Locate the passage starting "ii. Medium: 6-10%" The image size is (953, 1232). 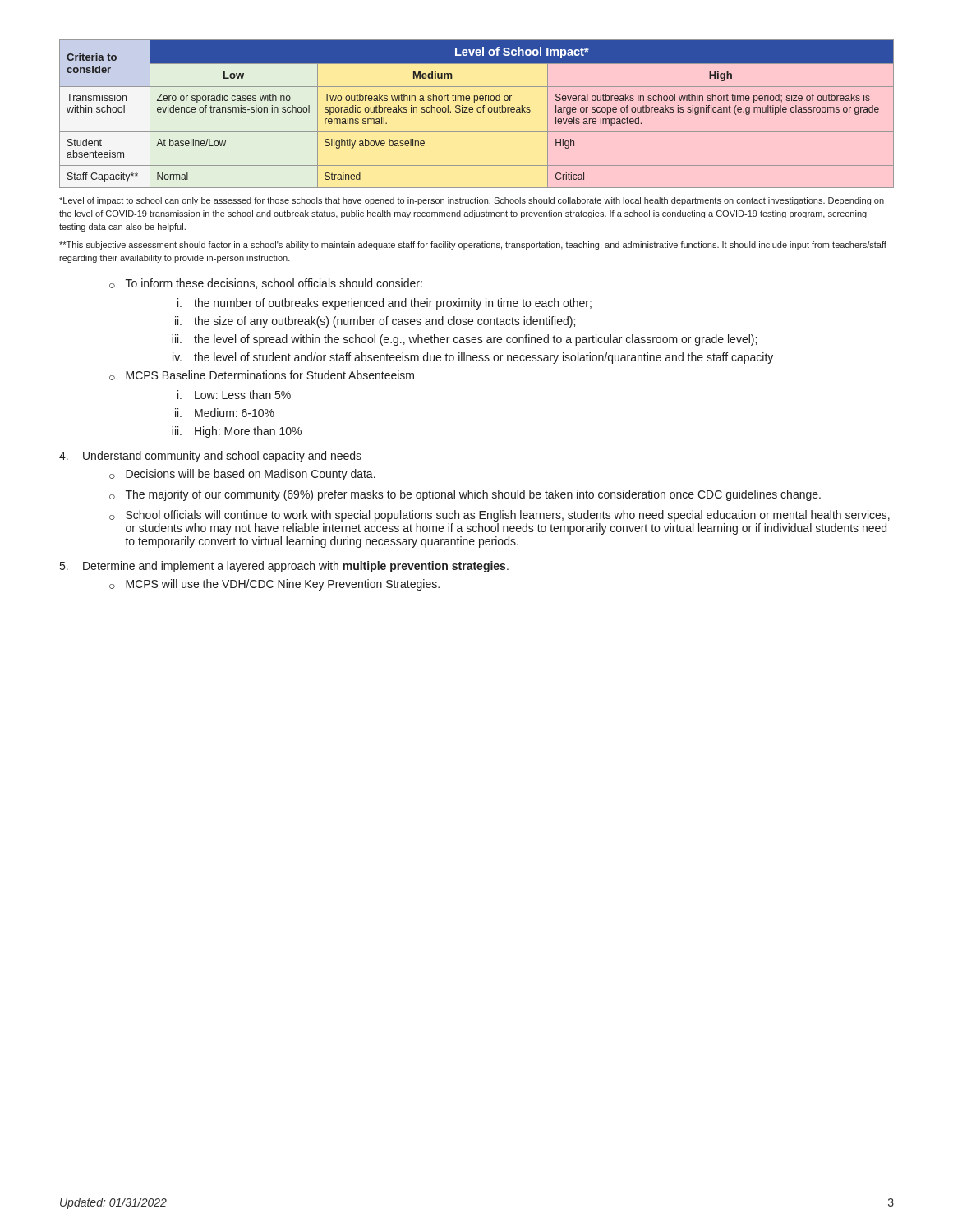coord(216,413)
